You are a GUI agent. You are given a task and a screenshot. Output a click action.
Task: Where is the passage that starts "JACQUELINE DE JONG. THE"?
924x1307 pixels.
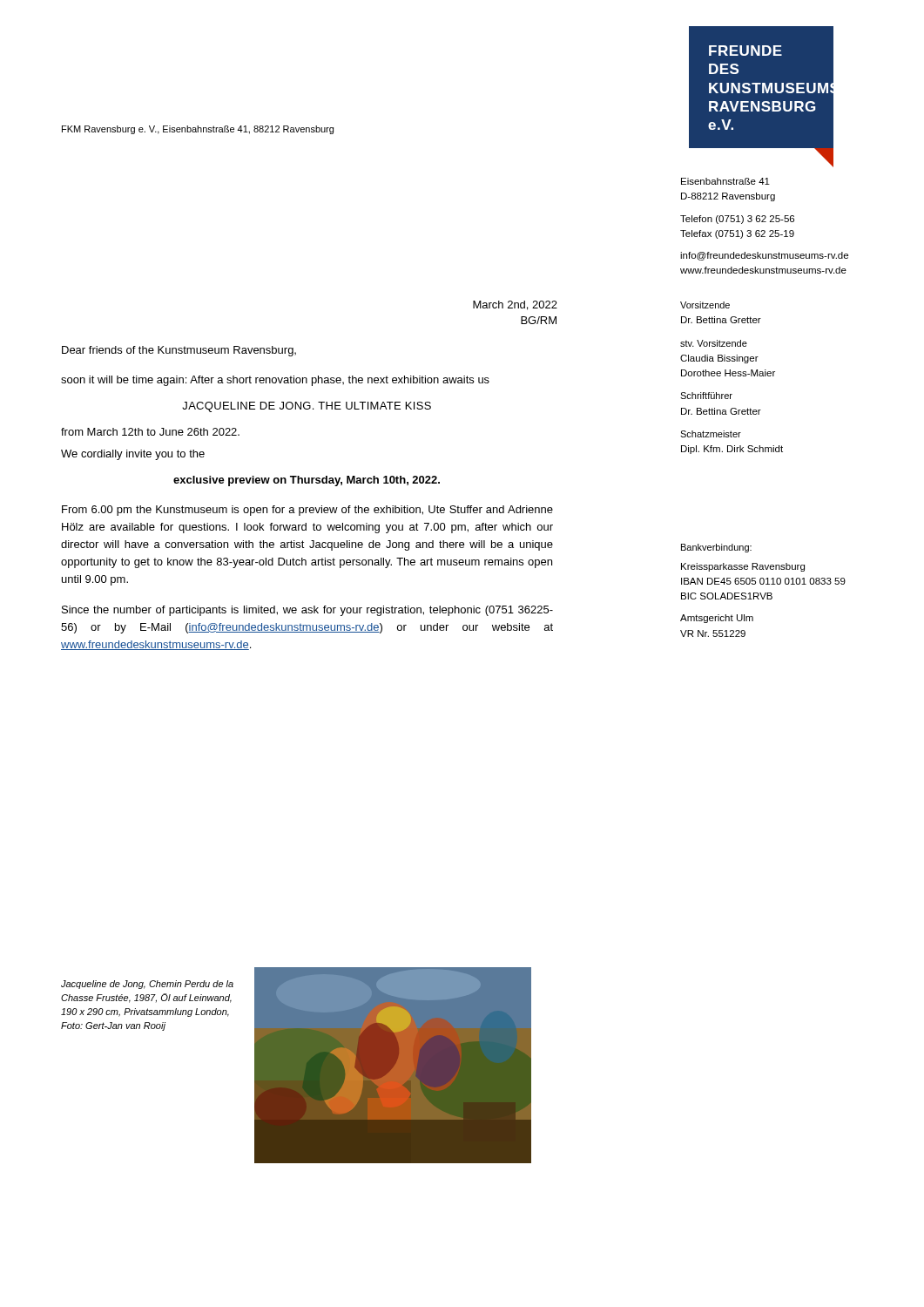[307, 406]
